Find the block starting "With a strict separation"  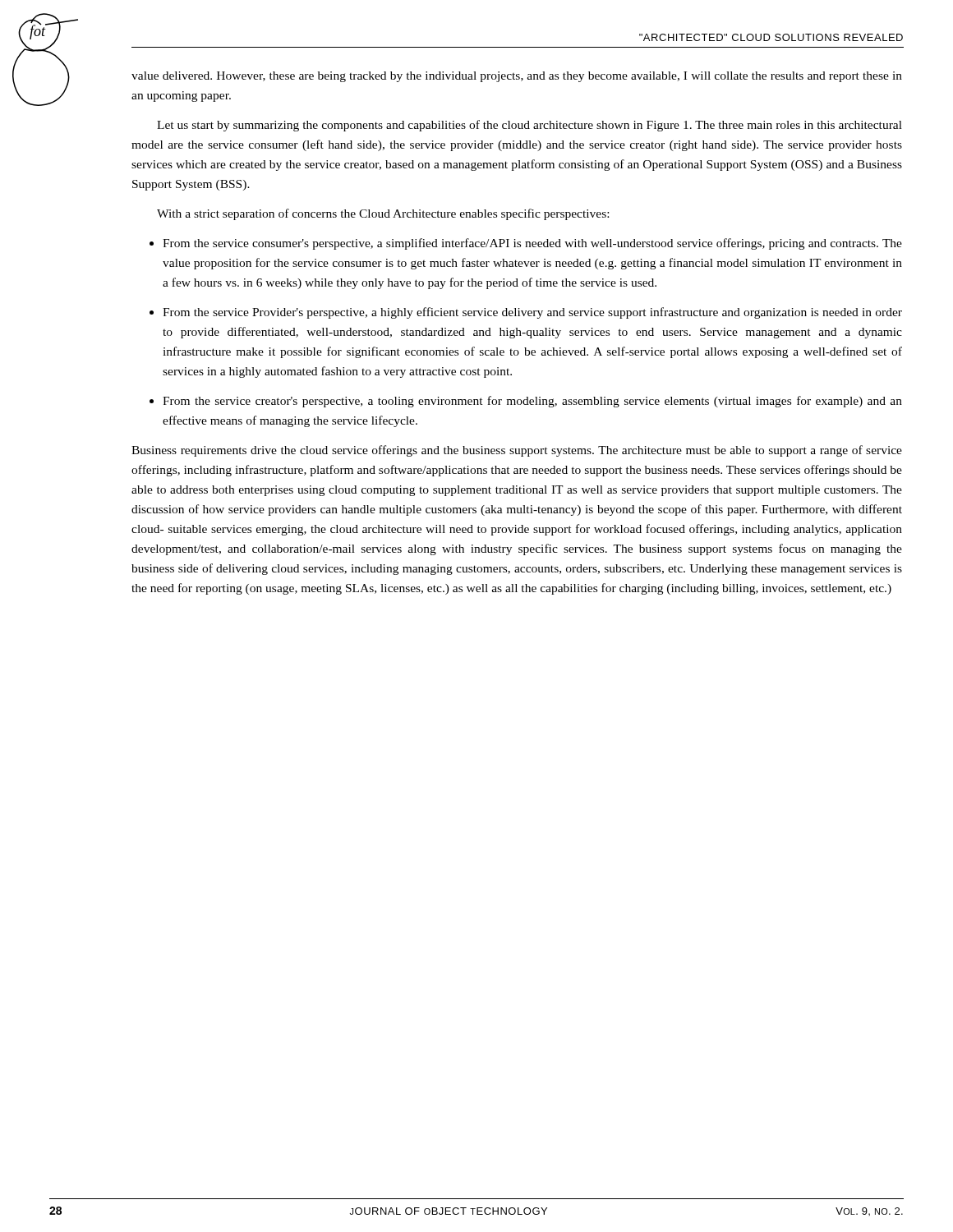pyautogui.click(x=517, y=214)
